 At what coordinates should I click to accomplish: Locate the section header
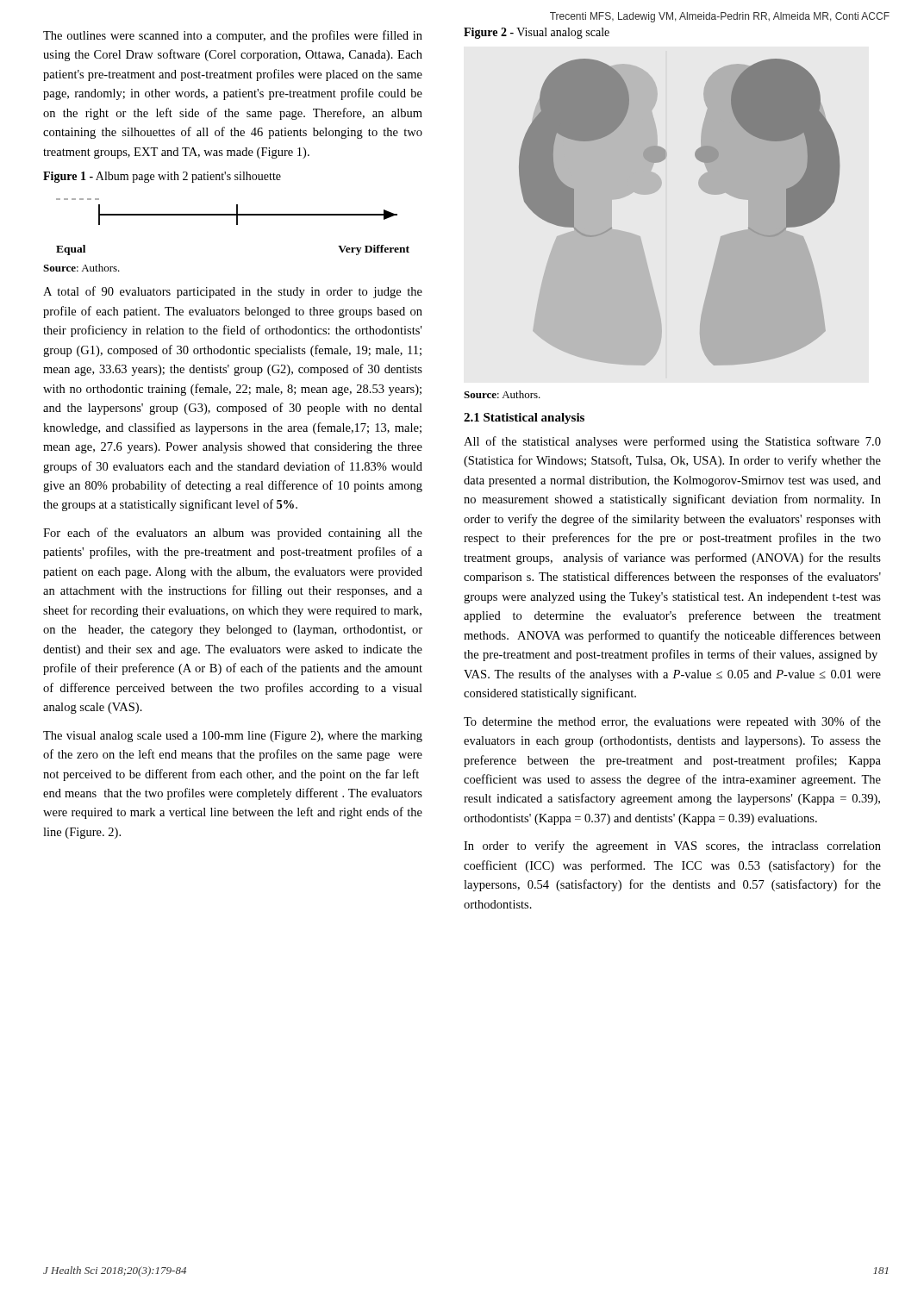click(524, 417)
